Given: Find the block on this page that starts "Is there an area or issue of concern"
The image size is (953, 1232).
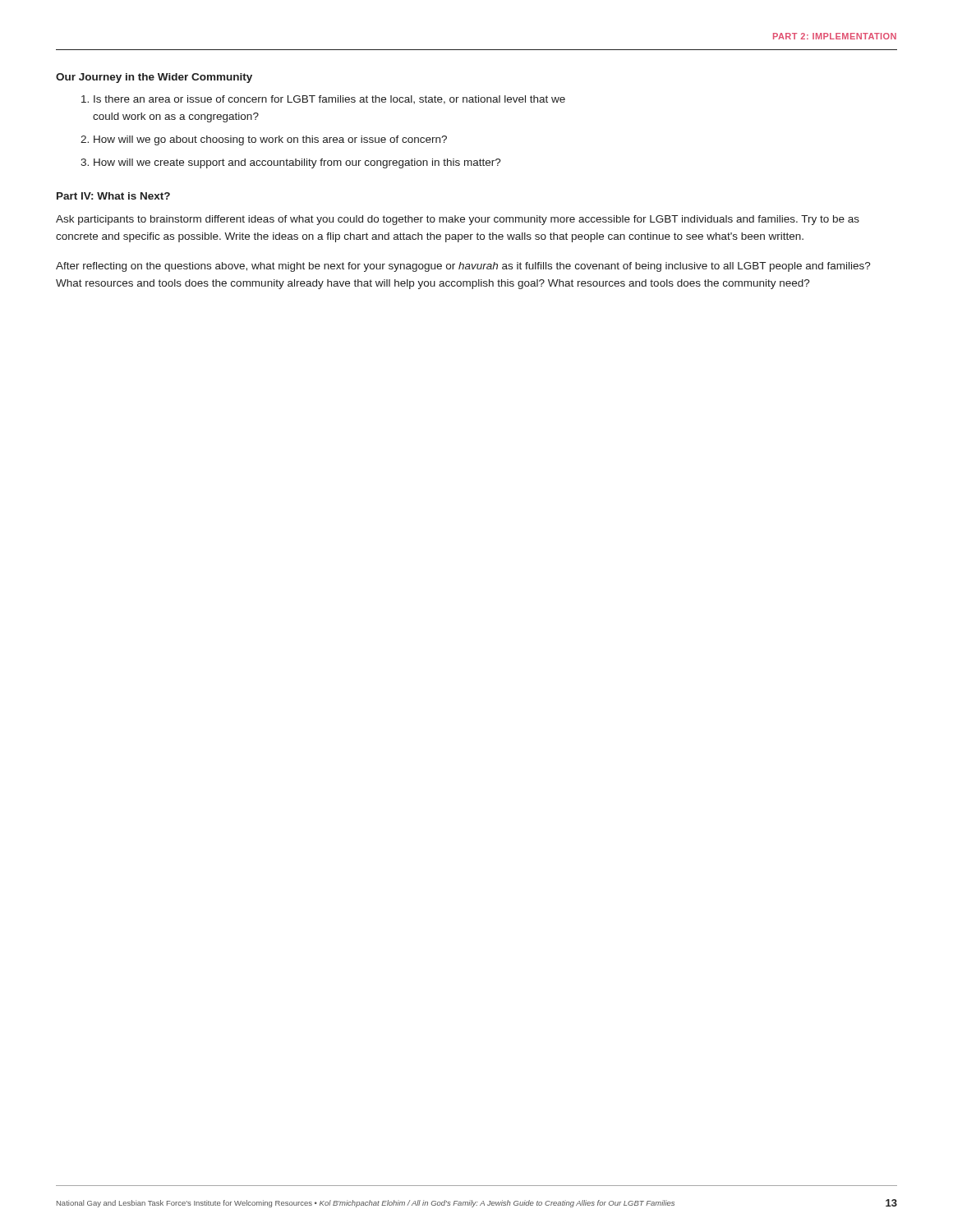Looking at the screenshot, I should click(x=323, y=108).
